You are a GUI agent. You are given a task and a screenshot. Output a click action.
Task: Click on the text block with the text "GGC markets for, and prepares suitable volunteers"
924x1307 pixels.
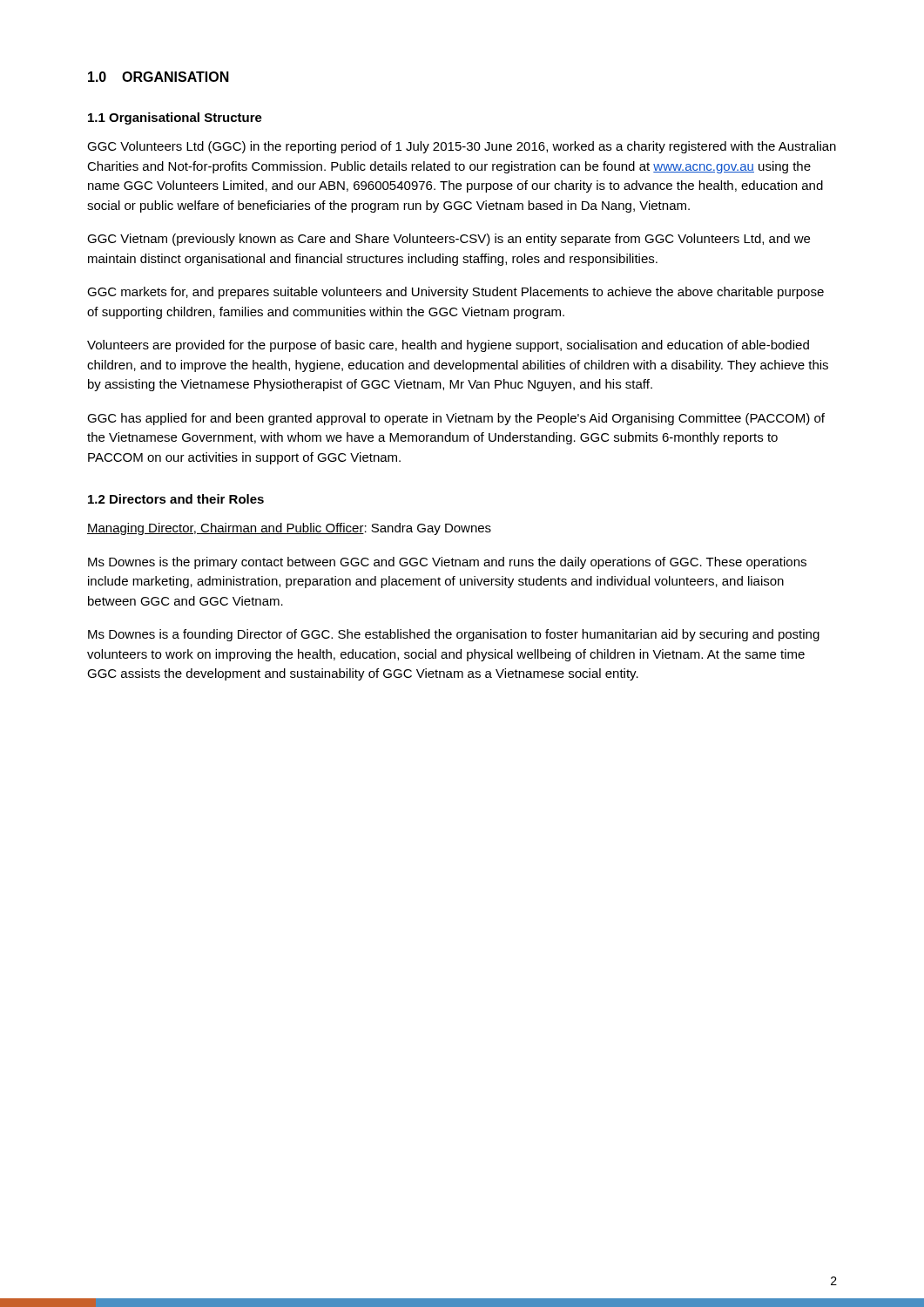(456, 301)
